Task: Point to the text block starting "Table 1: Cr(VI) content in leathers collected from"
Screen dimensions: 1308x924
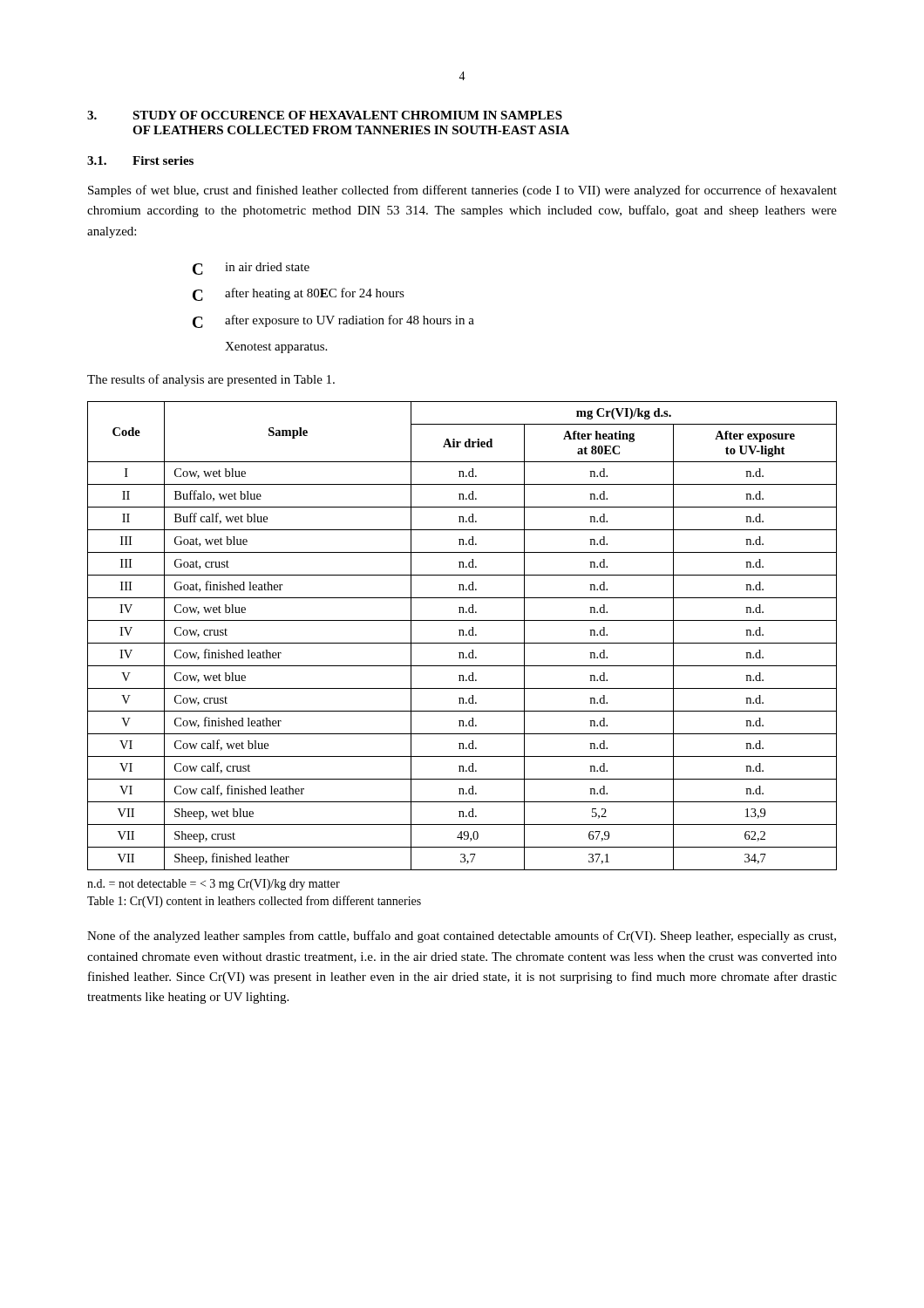Action: [x=254, y=901]
